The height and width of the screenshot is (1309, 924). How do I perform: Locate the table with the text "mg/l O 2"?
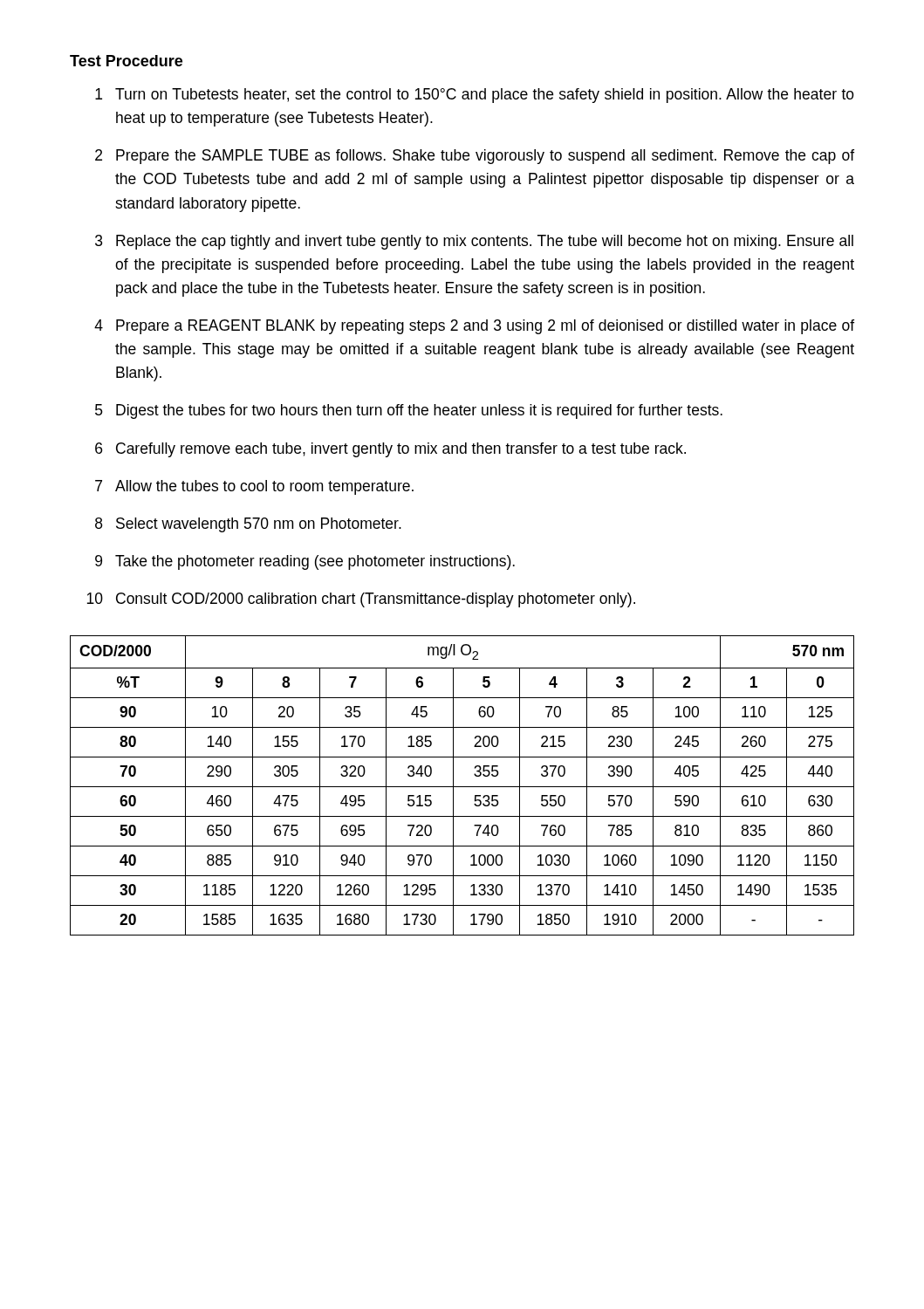[x=462, y=785]
